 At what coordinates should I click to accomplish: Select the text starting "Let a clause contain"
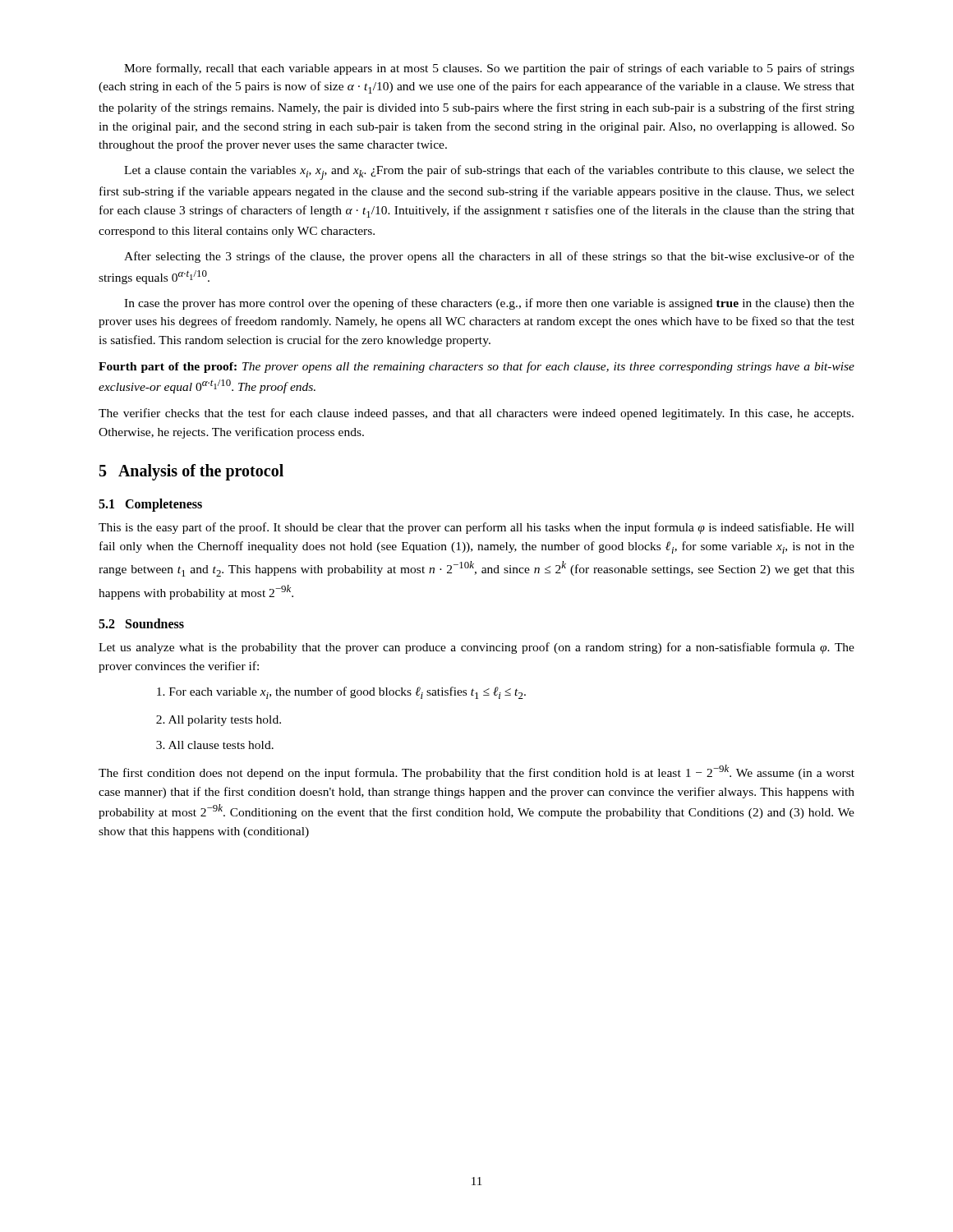coord(476,201)
